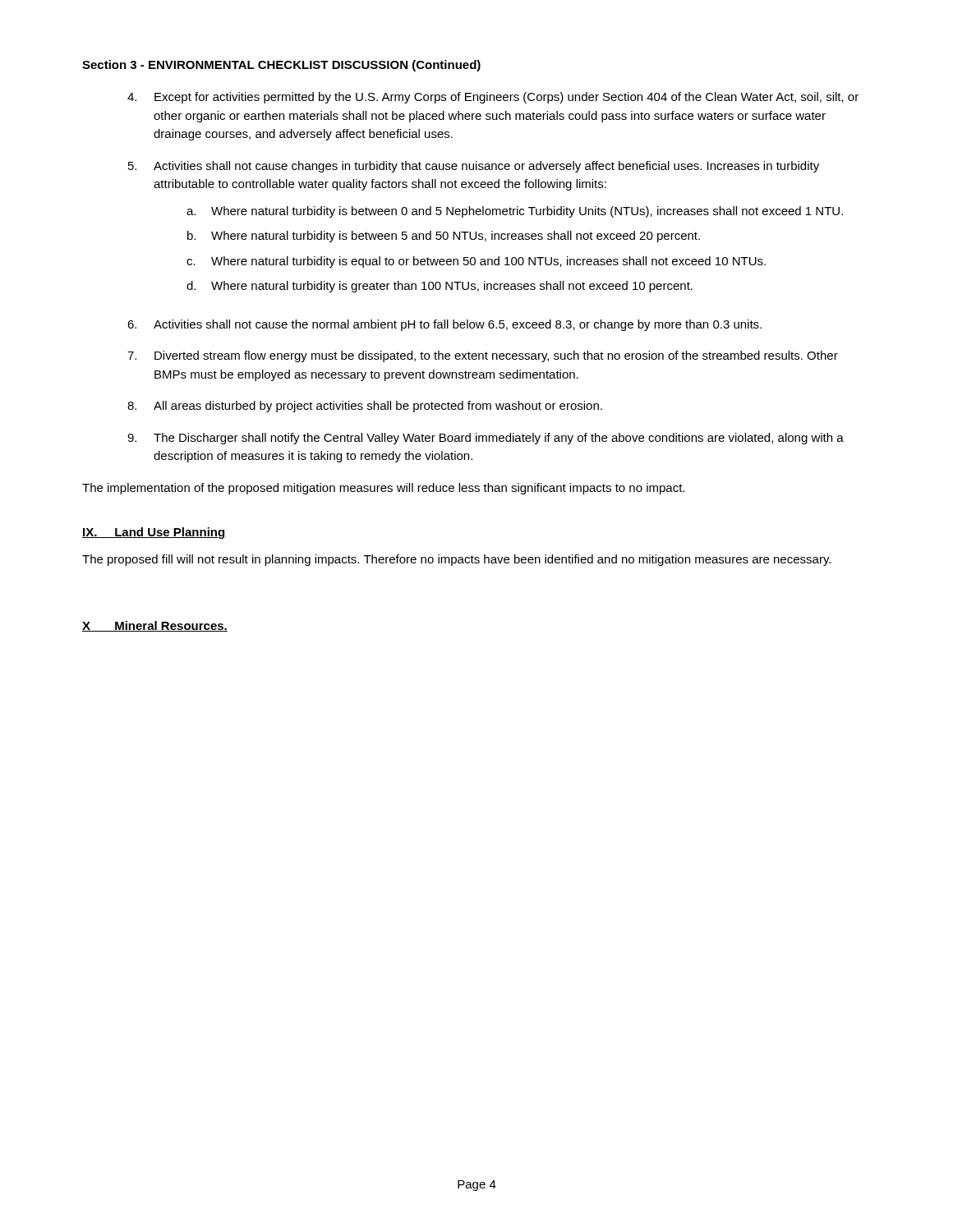Find the block starting "a. Where natural turbidity is between"
Viewport: 953px width, 1232px height.
pos(515,211)
